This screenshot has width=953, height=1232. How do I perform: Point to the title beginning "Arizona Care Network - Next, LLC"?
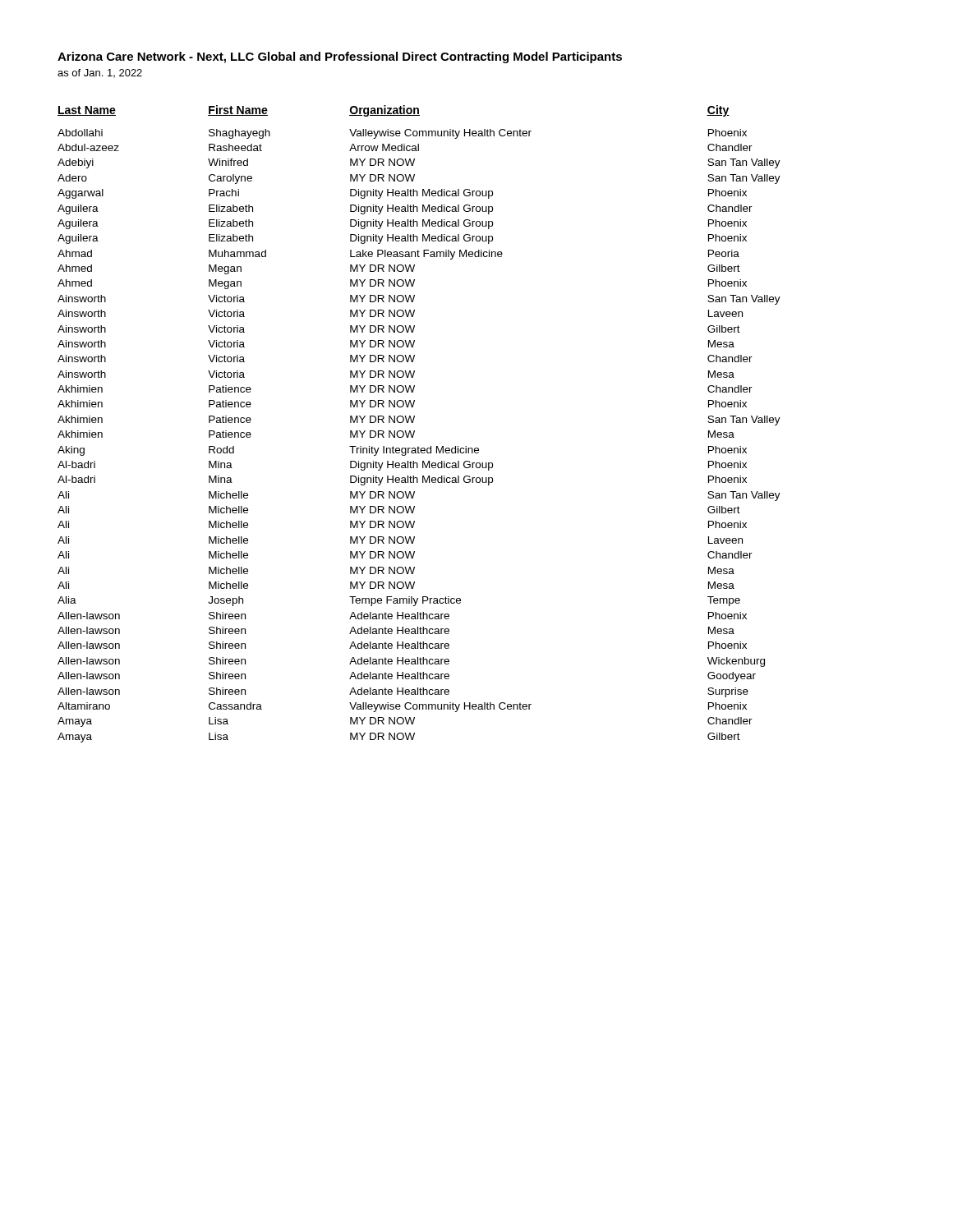[x=476, y=64]
